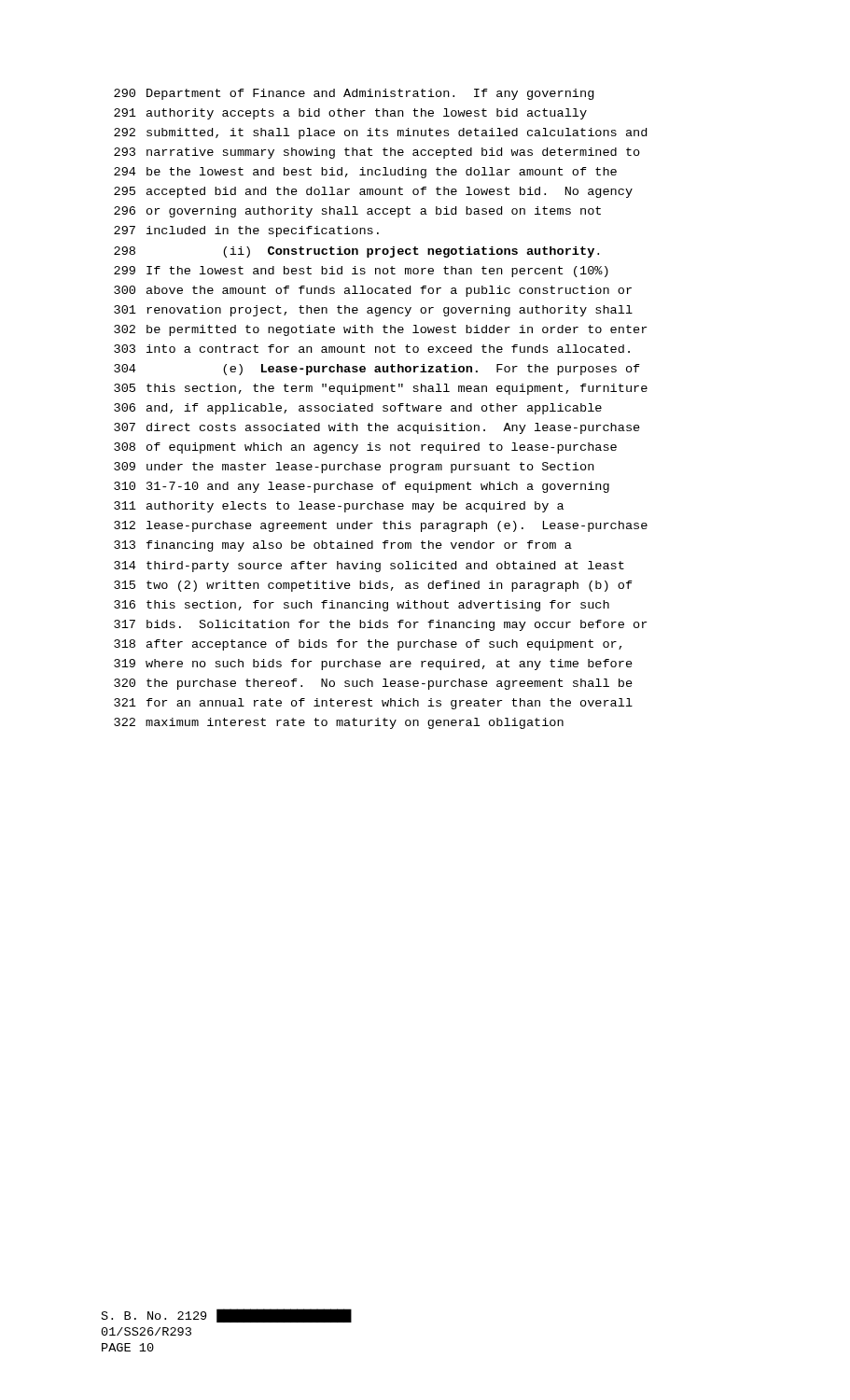Image resolution: width=850 pixels, height=1400 pixels.
Task: Find the text block with the text "298 (ii) Construction project"
Action: pyautogui.click(x=438, y=300)
